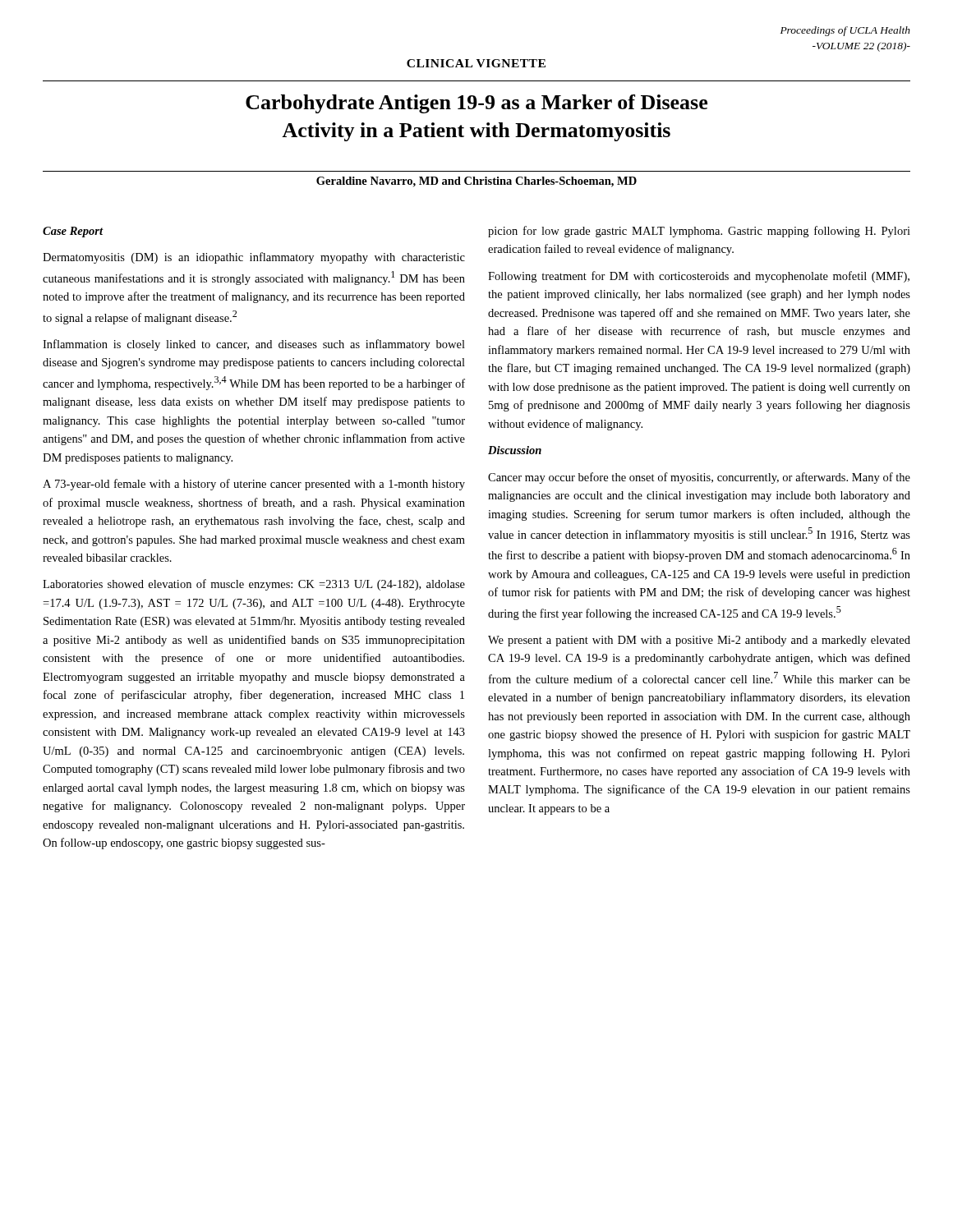
Task: Locate the text block with the text "Cancer may occur before"
Action: coord(699,545)
